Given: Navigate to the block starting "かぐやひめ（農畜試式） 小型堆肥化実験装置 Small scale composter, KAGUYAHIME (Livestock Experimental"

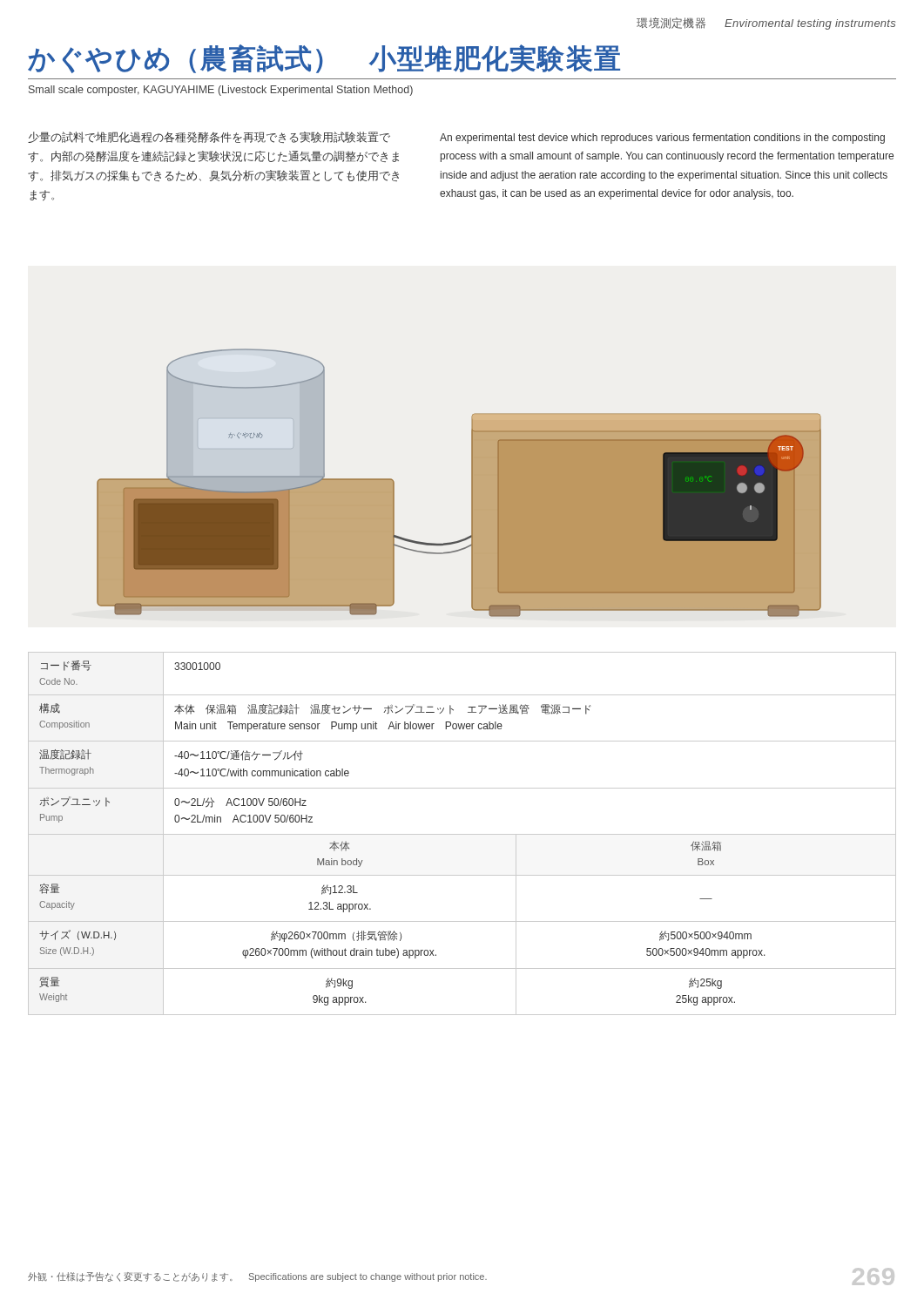Looking at the screenshot, I should (462, 70).
